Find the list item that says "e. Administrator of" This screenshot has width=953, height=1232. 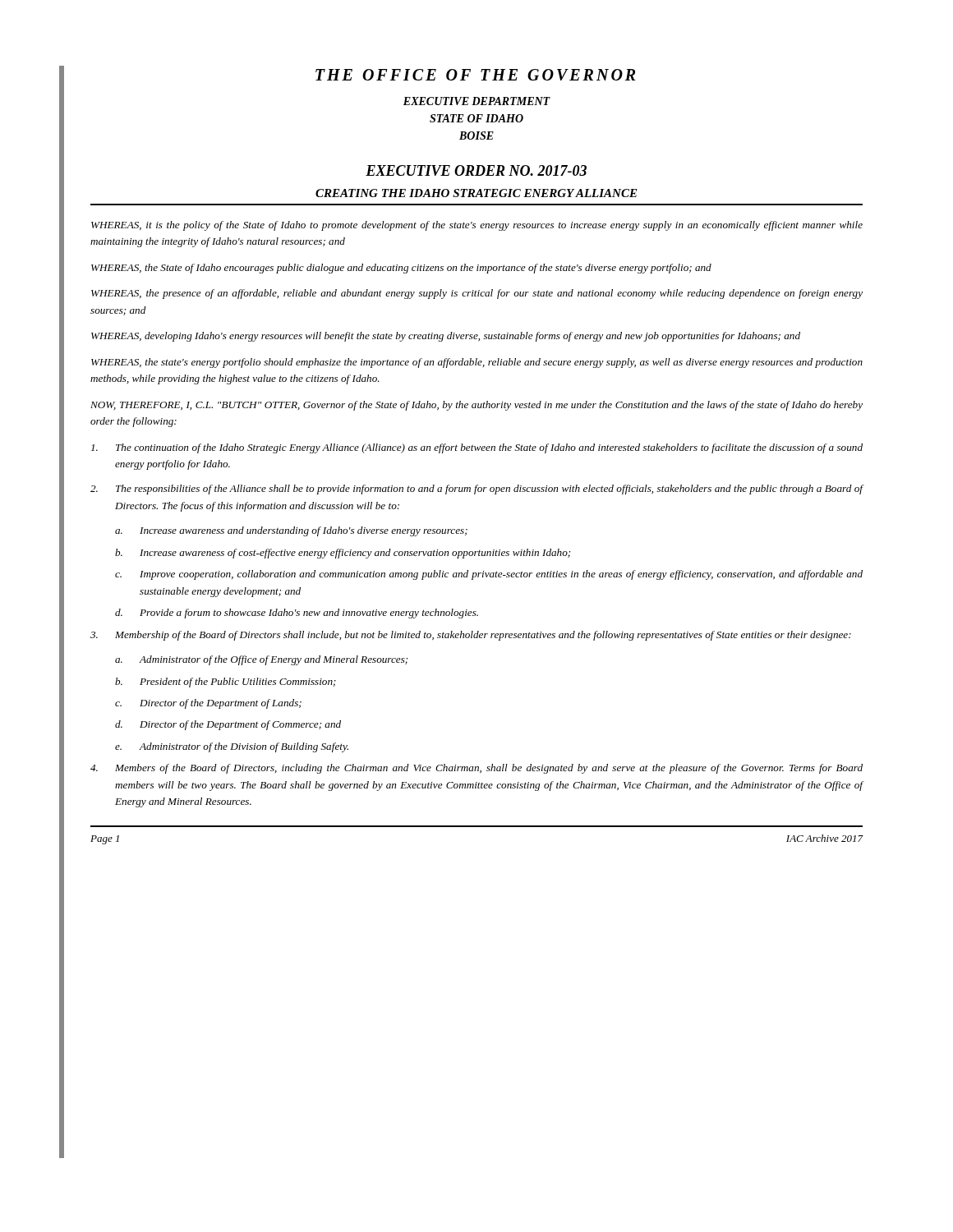coord(232,747)
